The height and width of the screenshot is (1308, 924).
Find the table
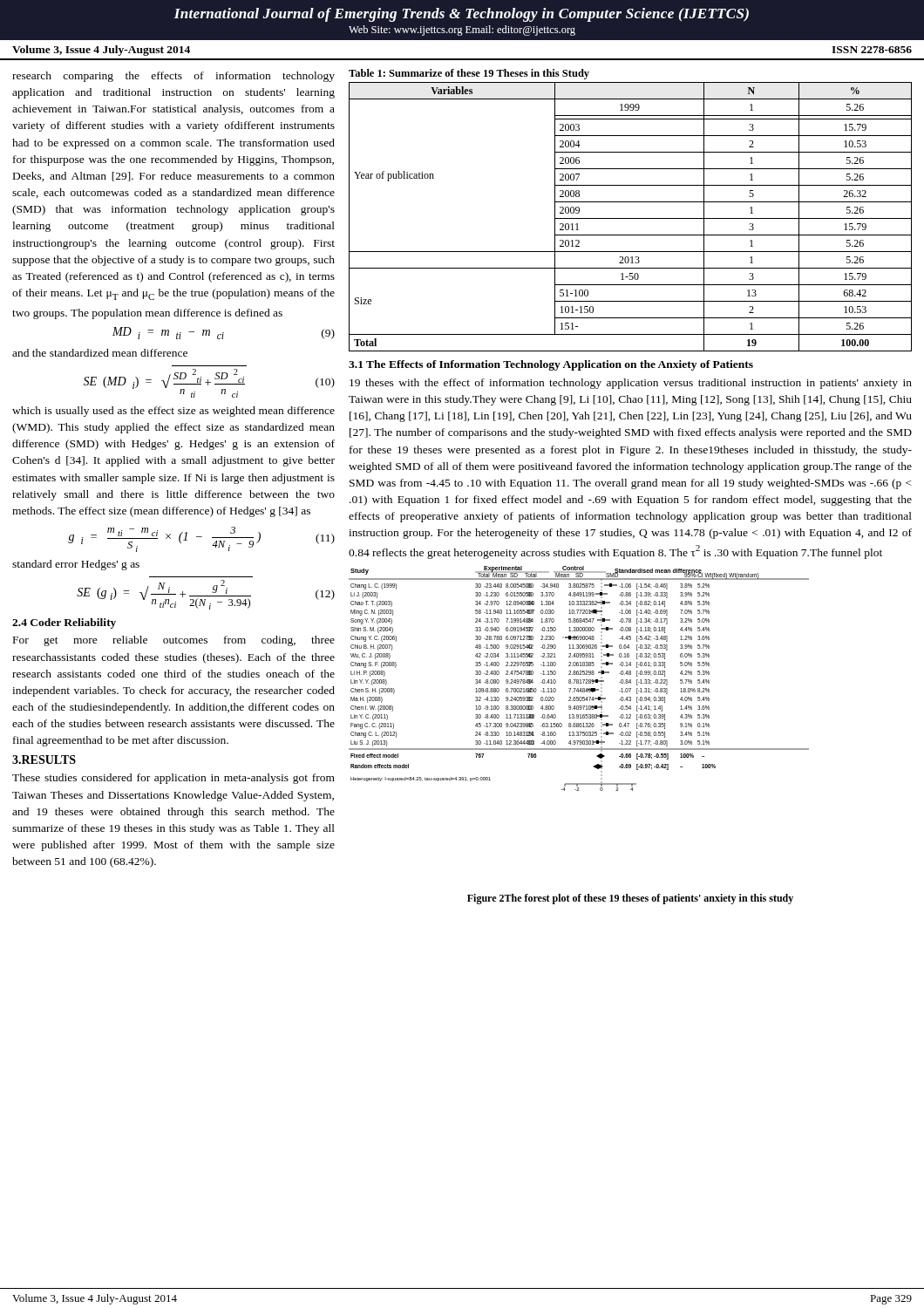(x=630, y=217)
